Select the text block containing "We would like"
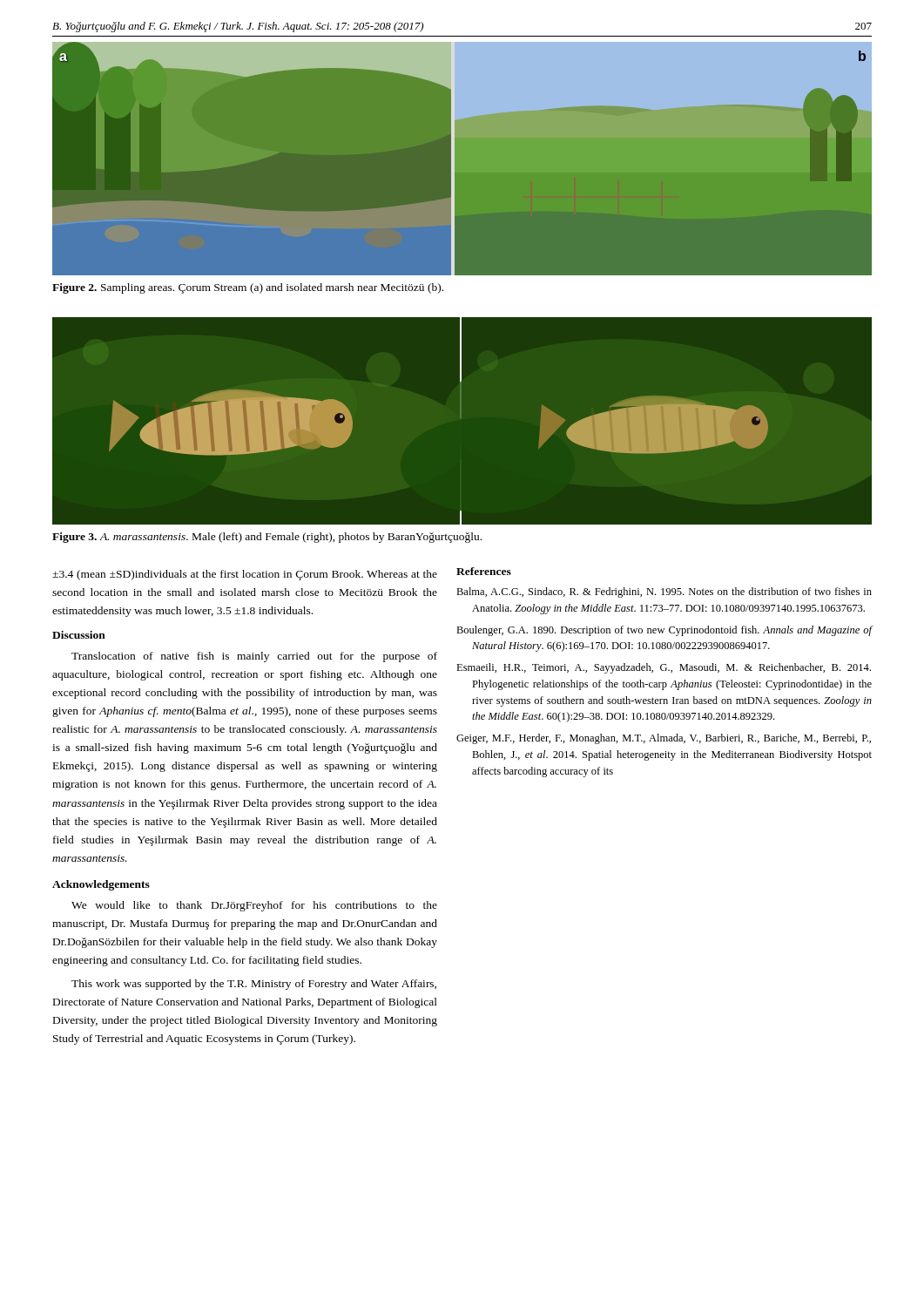Viewport: 924px width, 1307px height. 245,932
